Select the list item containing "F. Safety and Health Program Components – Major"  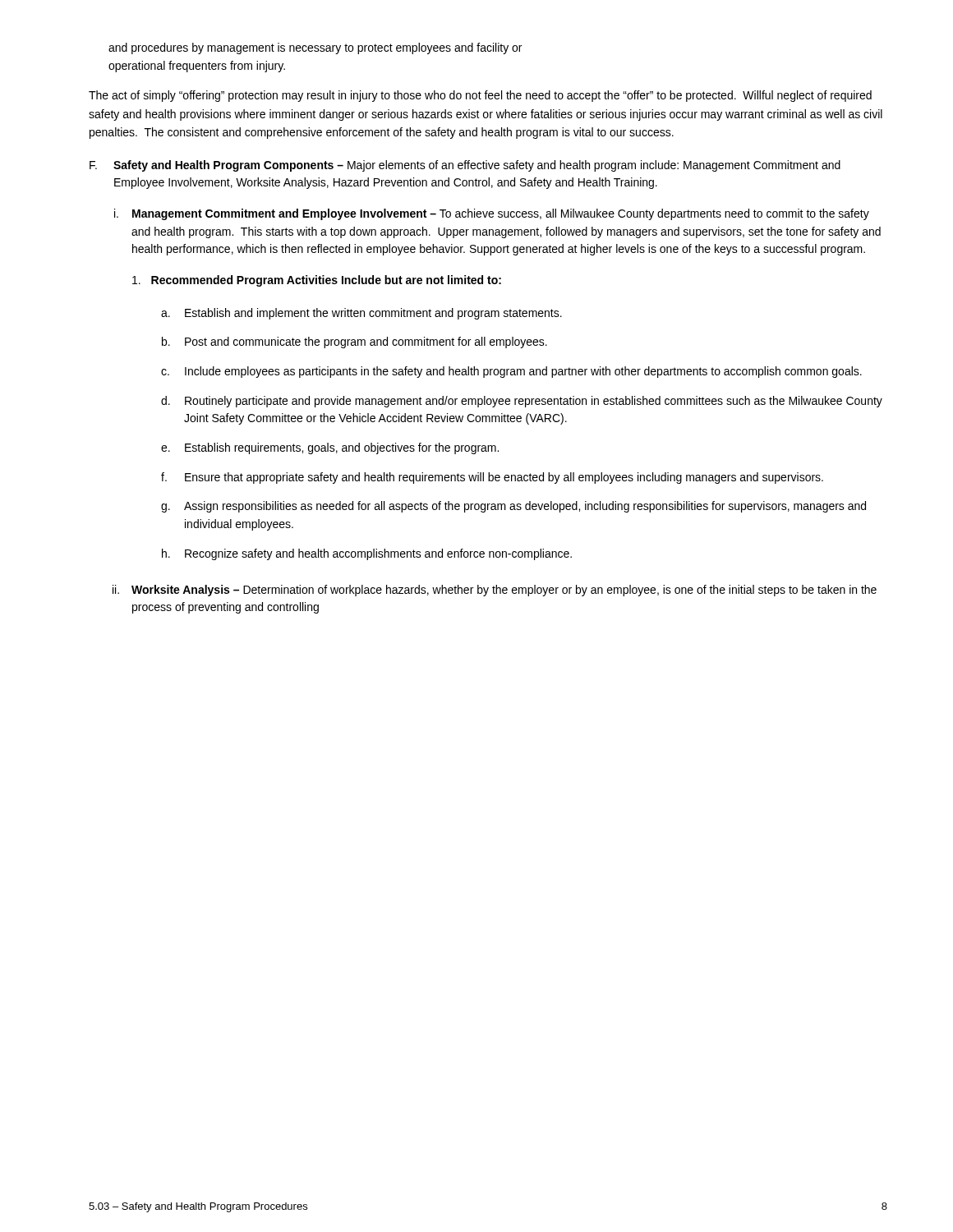(488, 174)
